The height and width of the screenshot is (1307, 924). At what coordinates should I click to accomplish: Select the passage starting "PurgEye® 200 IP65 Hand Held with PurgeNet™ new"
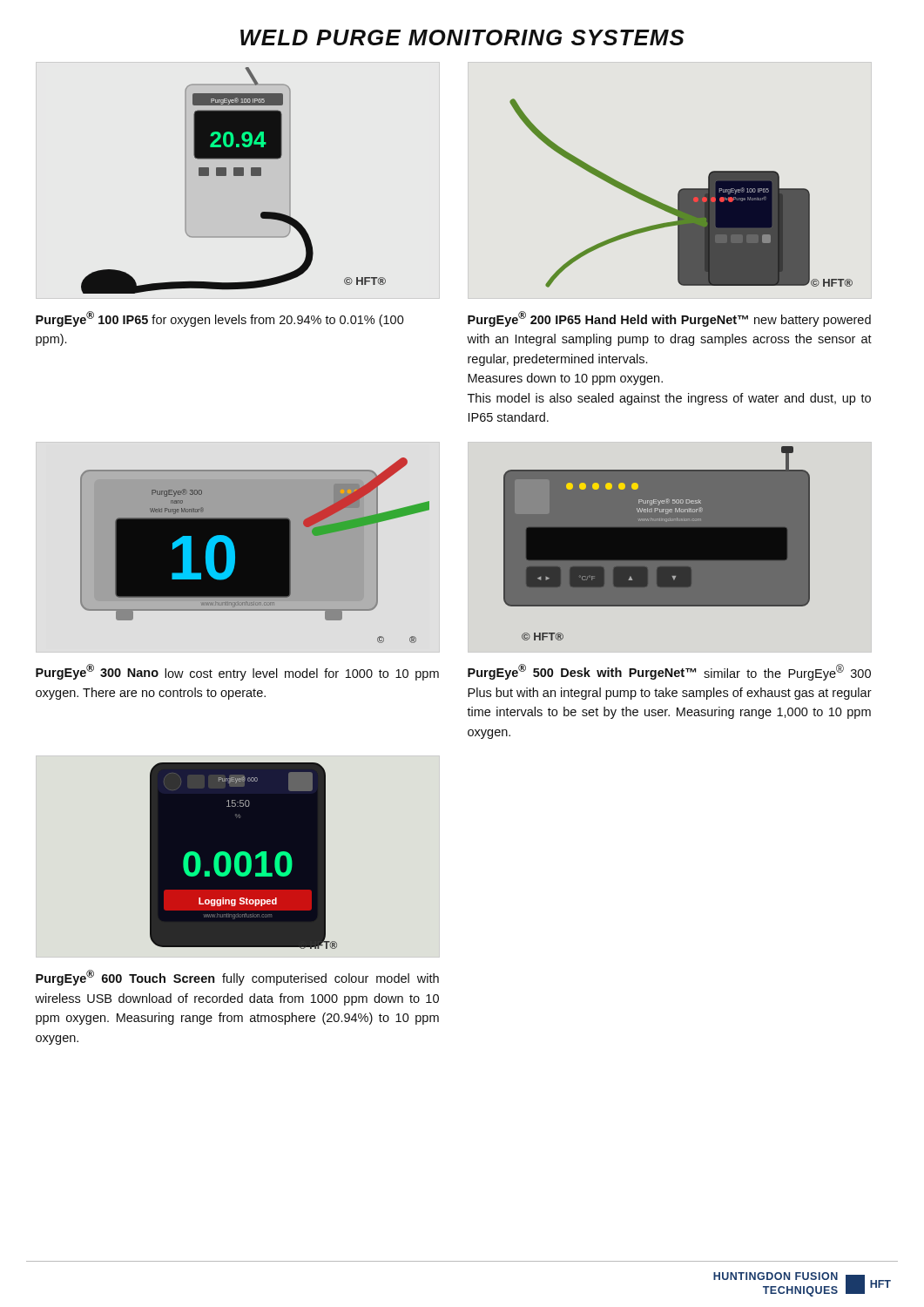click(669, 319)
